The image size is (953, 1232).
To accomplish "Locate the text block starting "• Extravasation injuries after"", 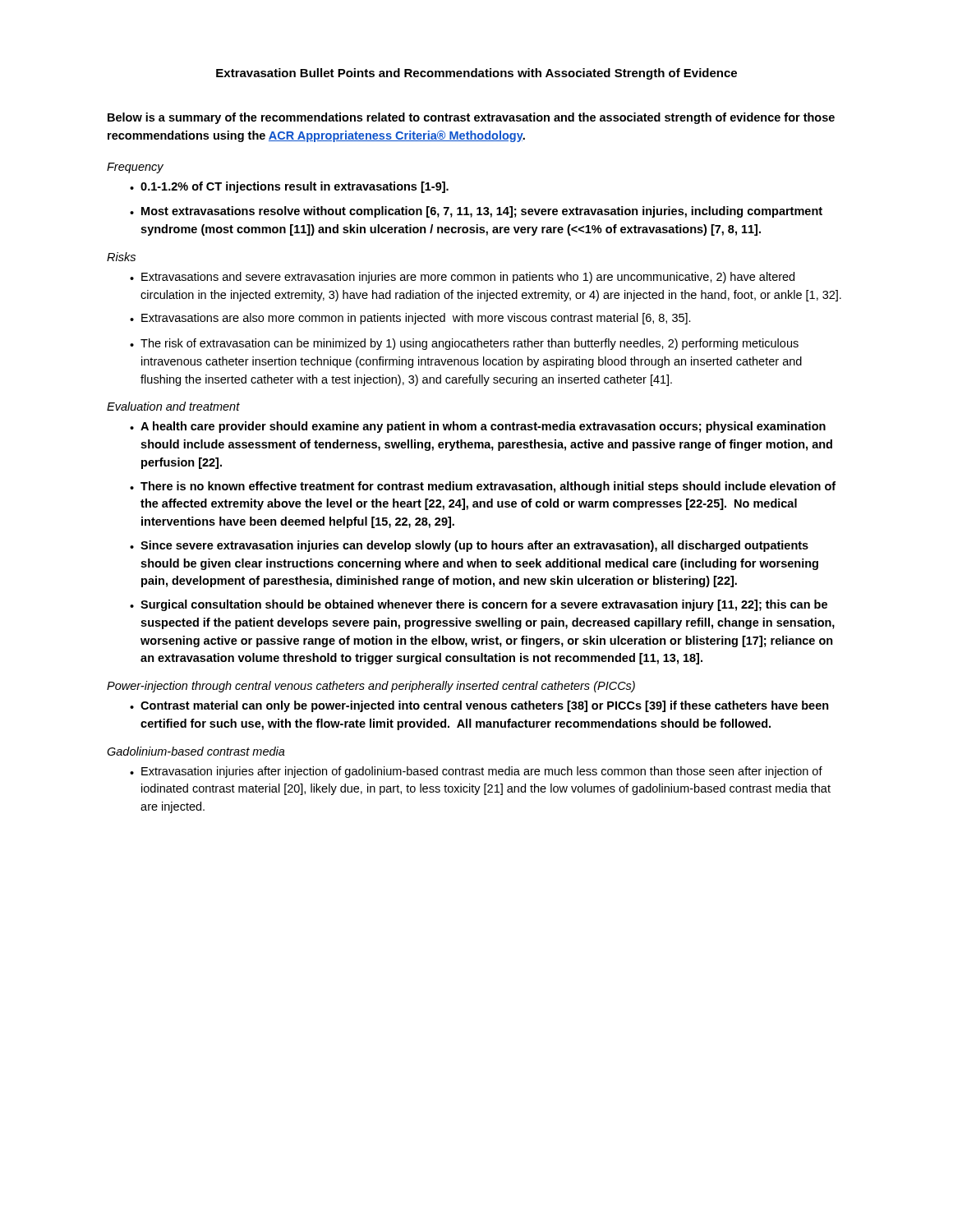I will [488, 789].
